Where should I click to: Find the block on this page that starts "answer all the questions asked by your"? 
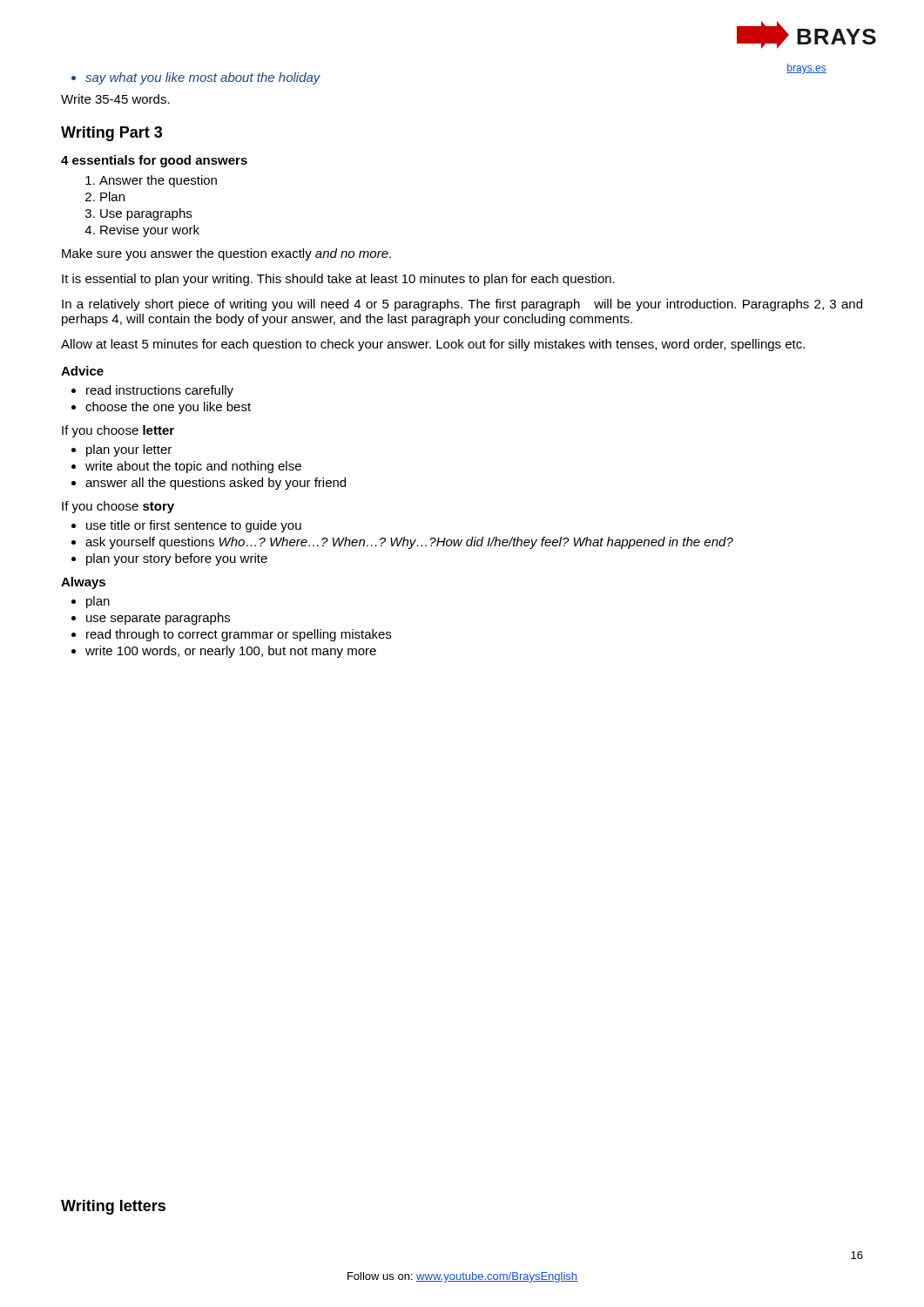pos(216,482)
